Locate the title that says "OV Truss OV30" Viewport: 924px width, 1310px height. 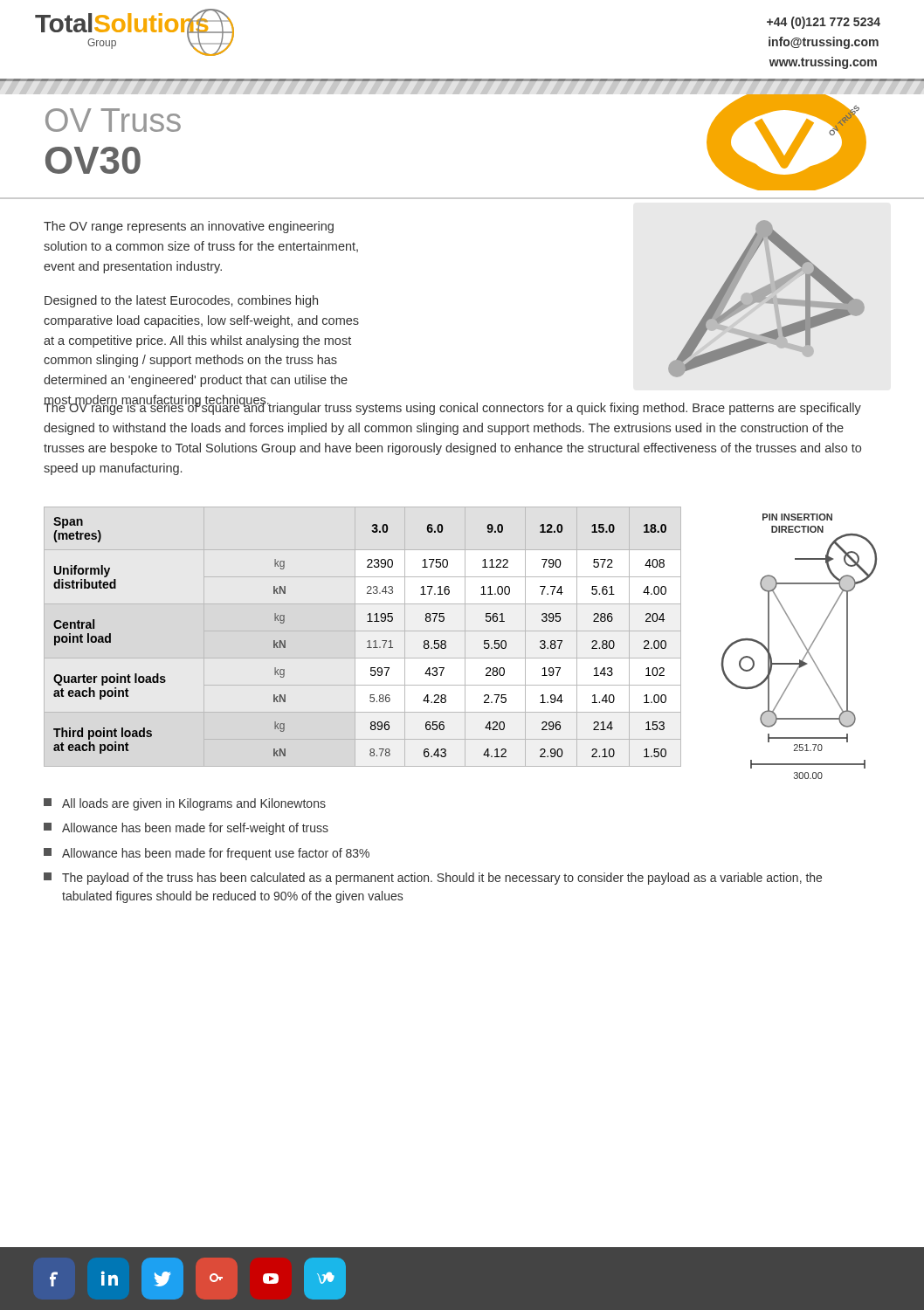(113, 120)
